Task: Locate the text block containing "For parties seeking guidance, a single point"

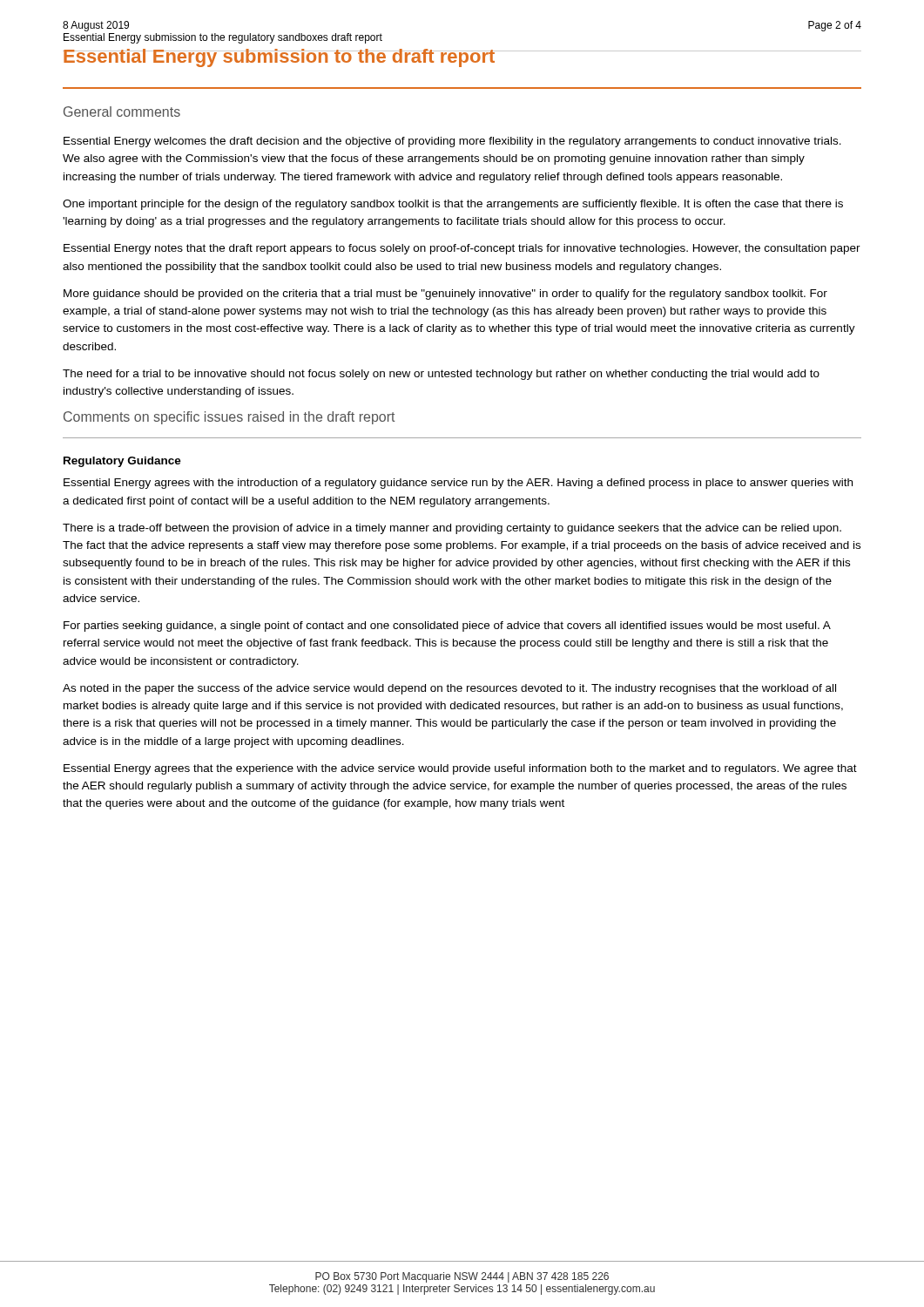Action: 462,643
